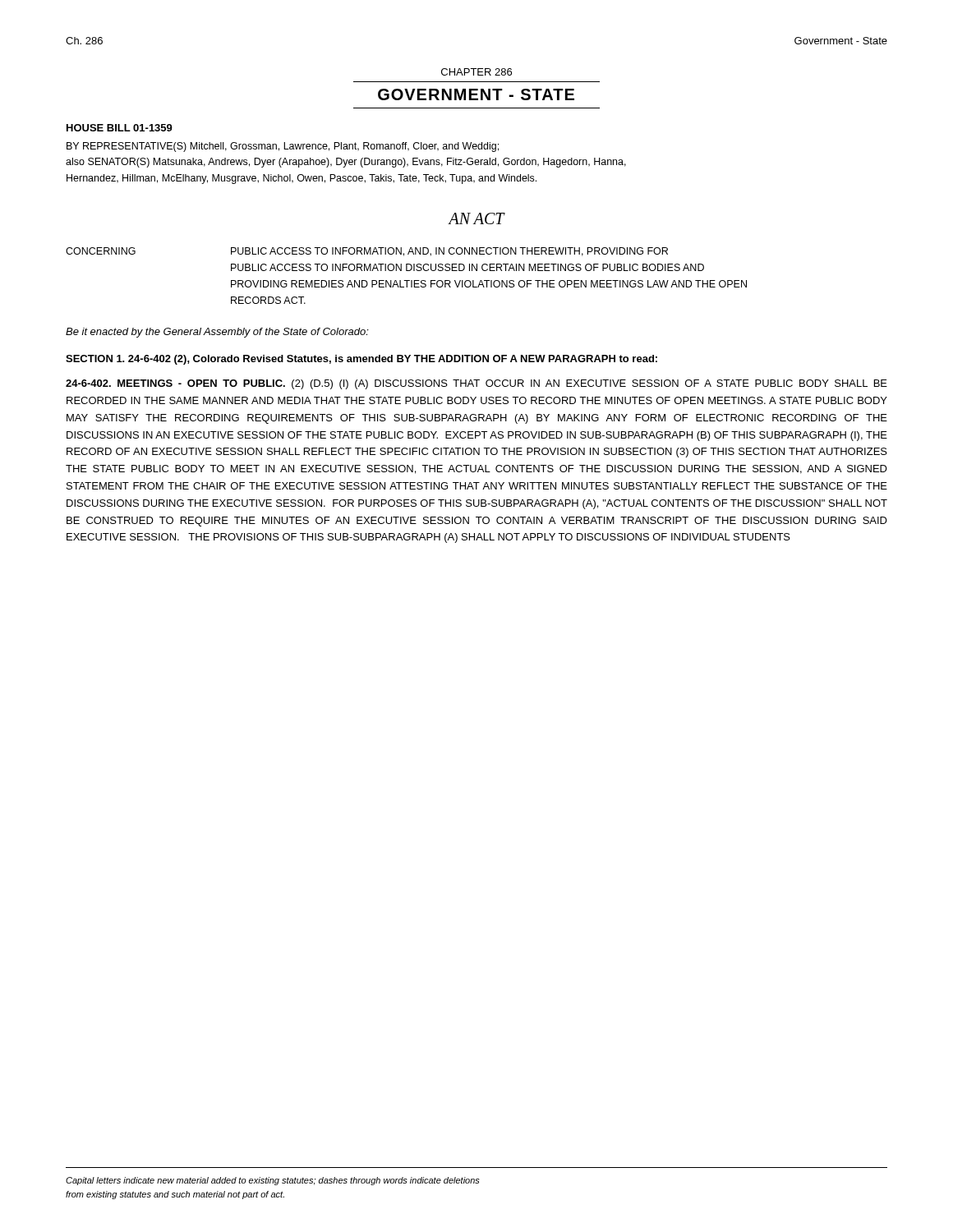Point to the block beginning "BY REPRESENTATIVE(S) Mitchell, Grossman,"
The height and width of the screenshot is (1232, 953).
tap(346, 162)
